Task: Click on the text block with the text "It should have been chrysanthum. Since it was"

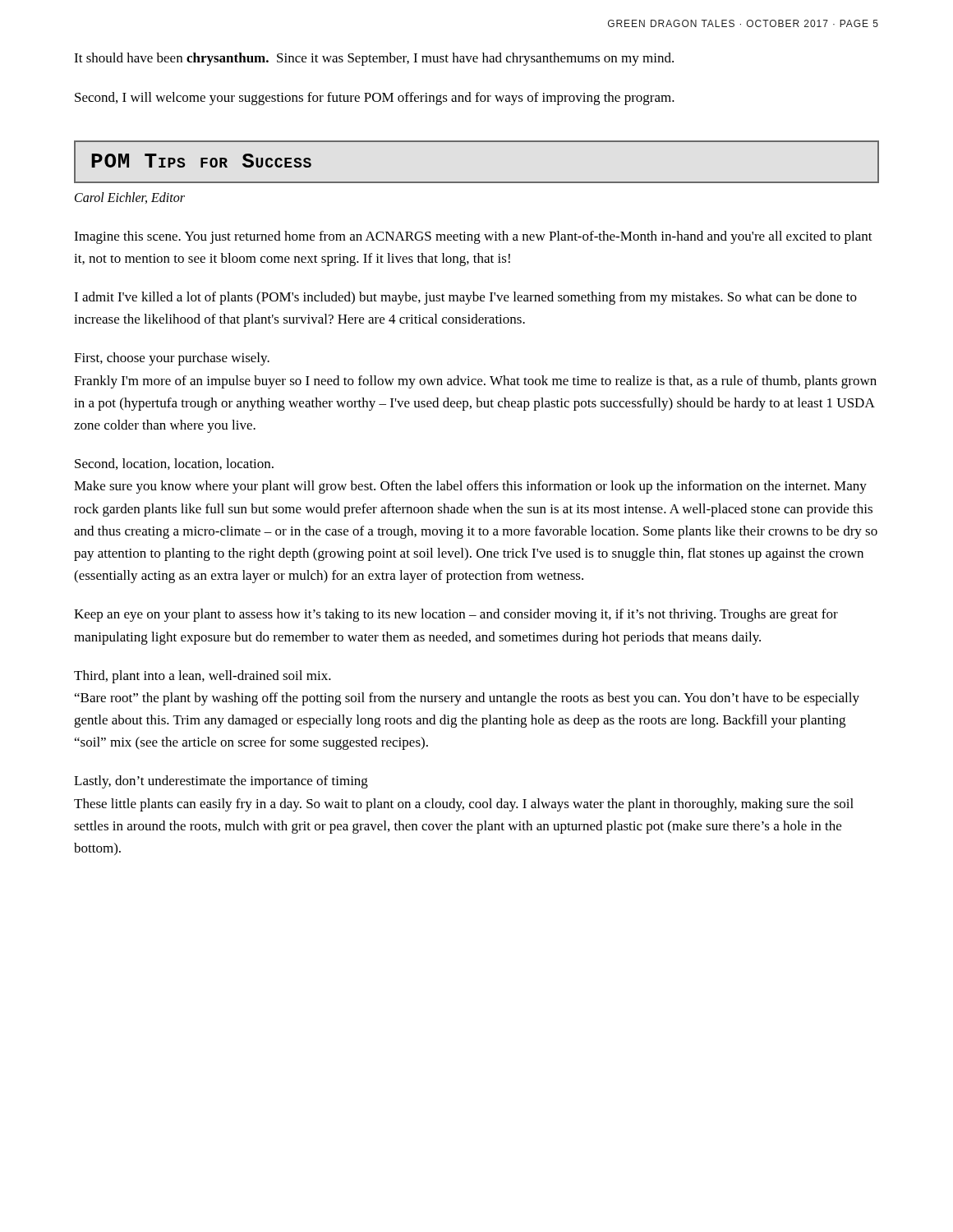Action: pyautogui.click(x=374, y=58)
